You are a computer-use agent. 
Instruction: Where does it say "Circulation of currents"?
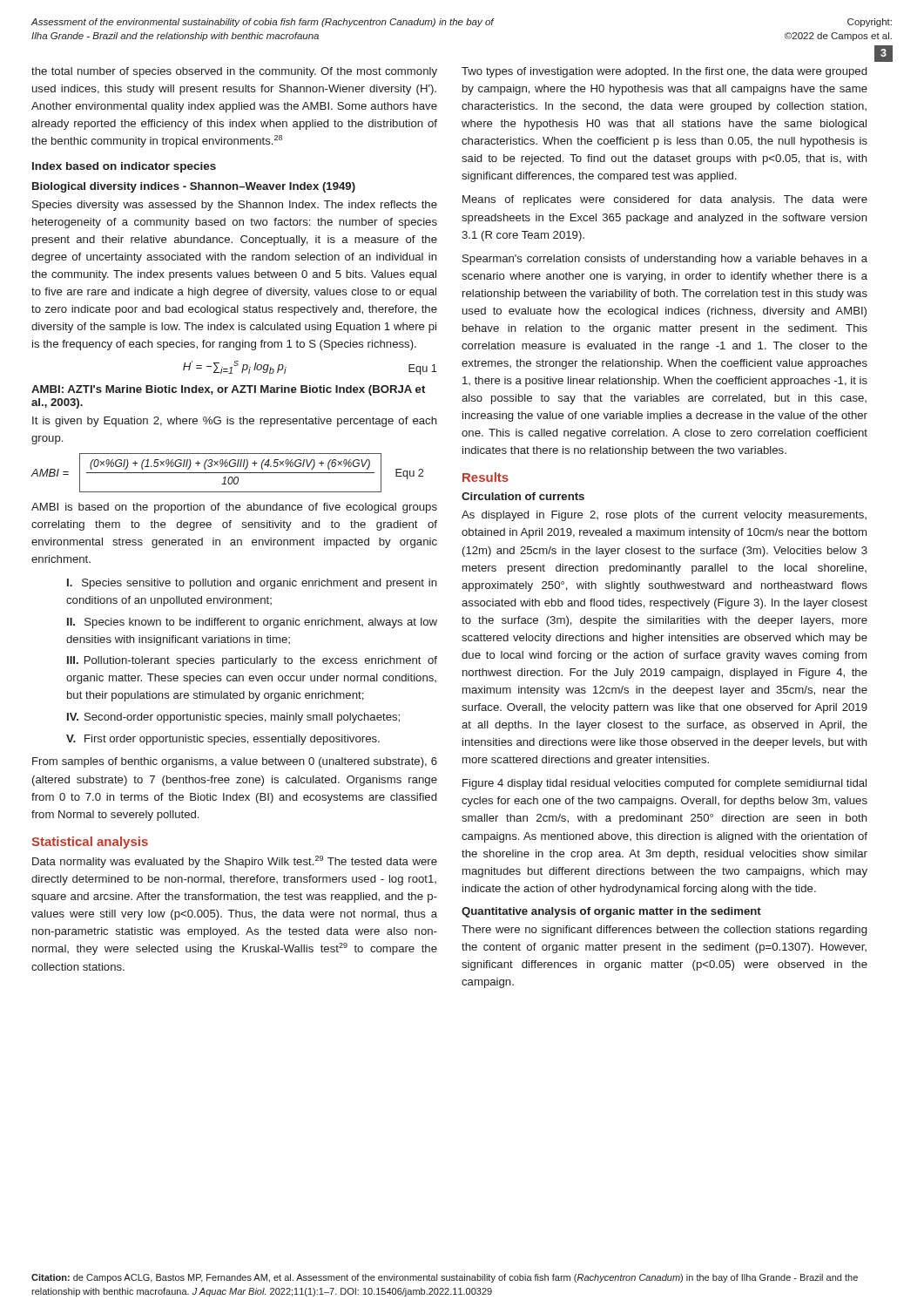point(523,497)
